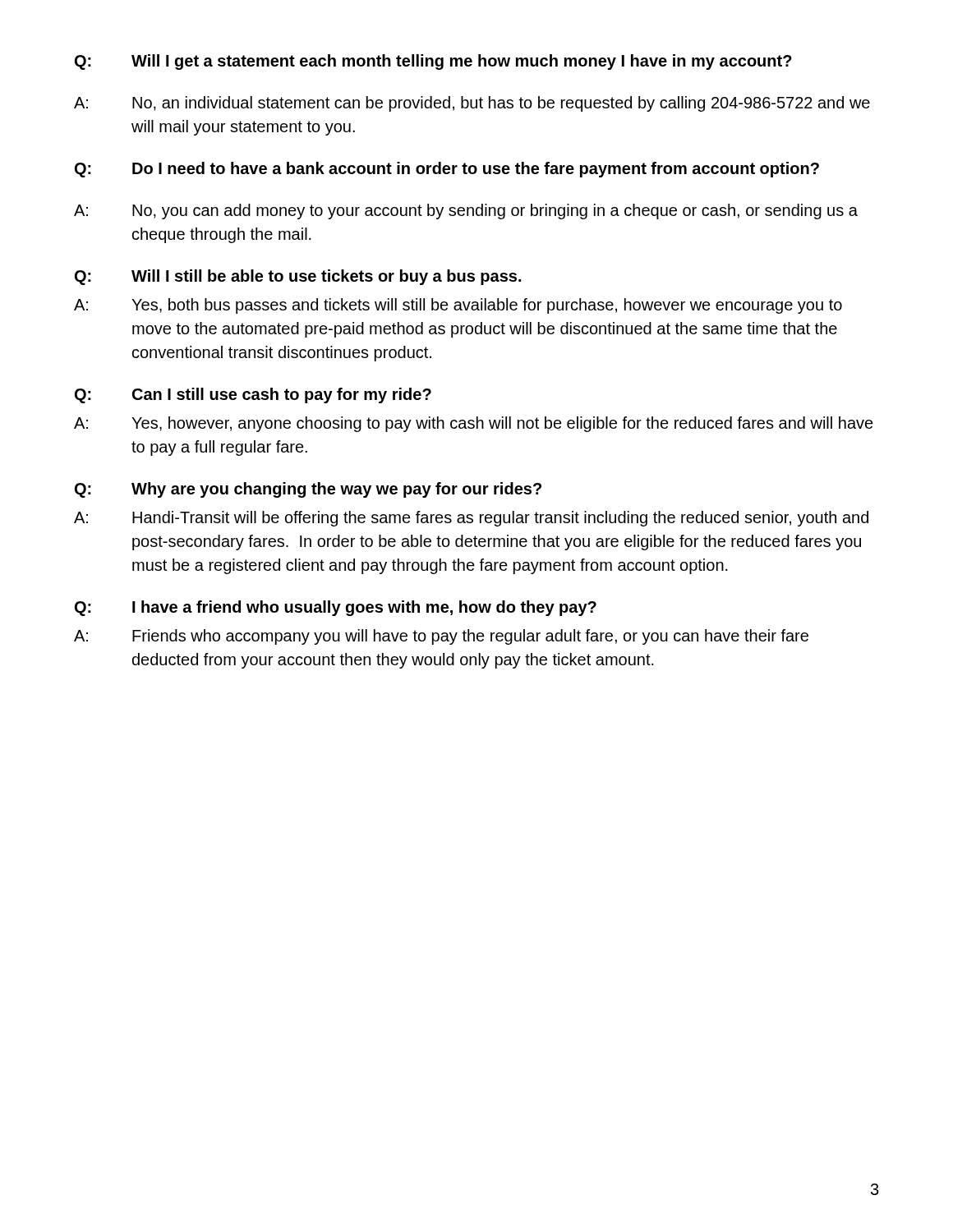Find the list item containing "A: Yes, however, anyone"
953x1232 pixels.
point(476,435)
